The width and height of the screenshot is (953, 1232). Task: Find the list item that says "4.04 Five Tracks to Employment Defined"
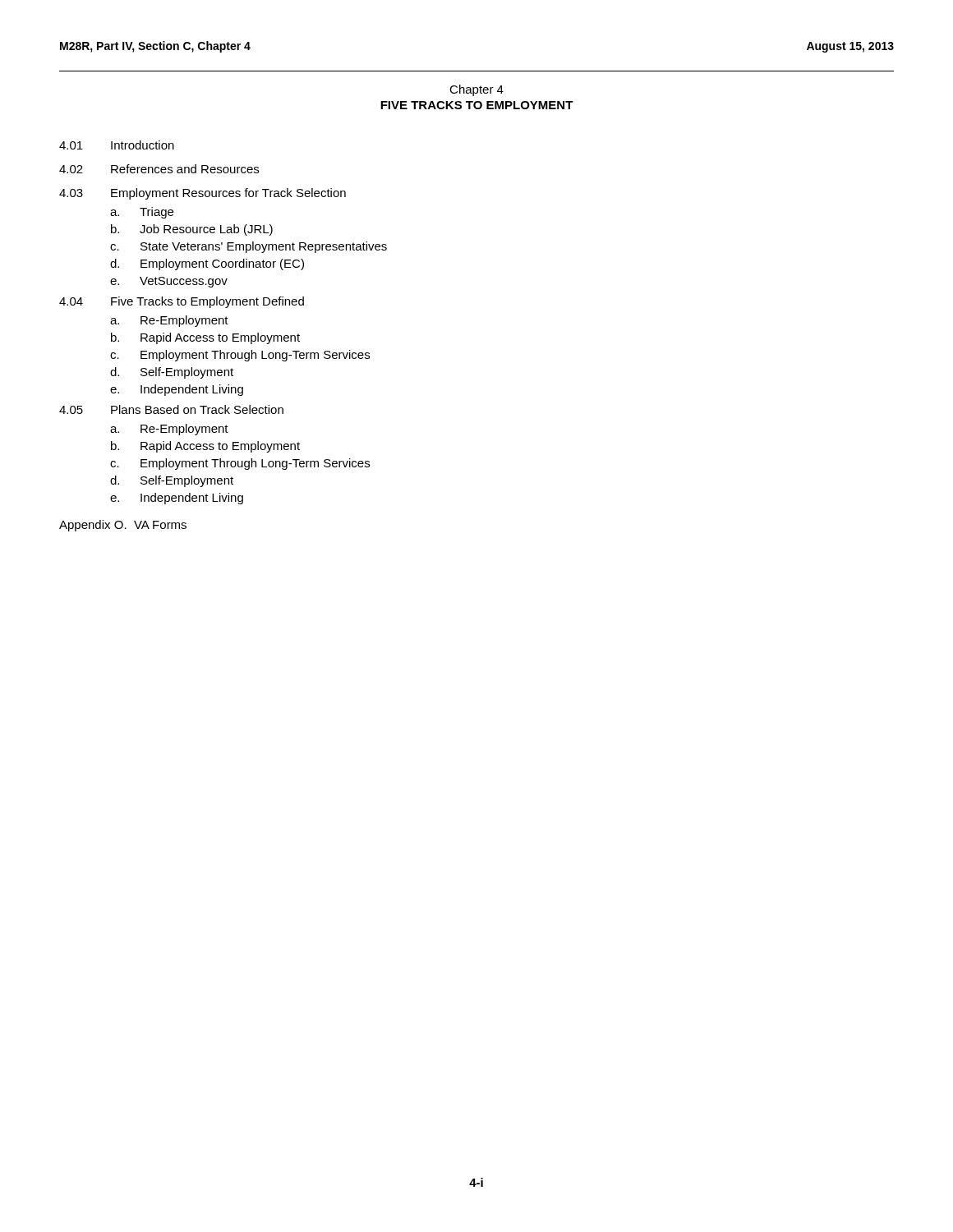(x=182, y=301)
